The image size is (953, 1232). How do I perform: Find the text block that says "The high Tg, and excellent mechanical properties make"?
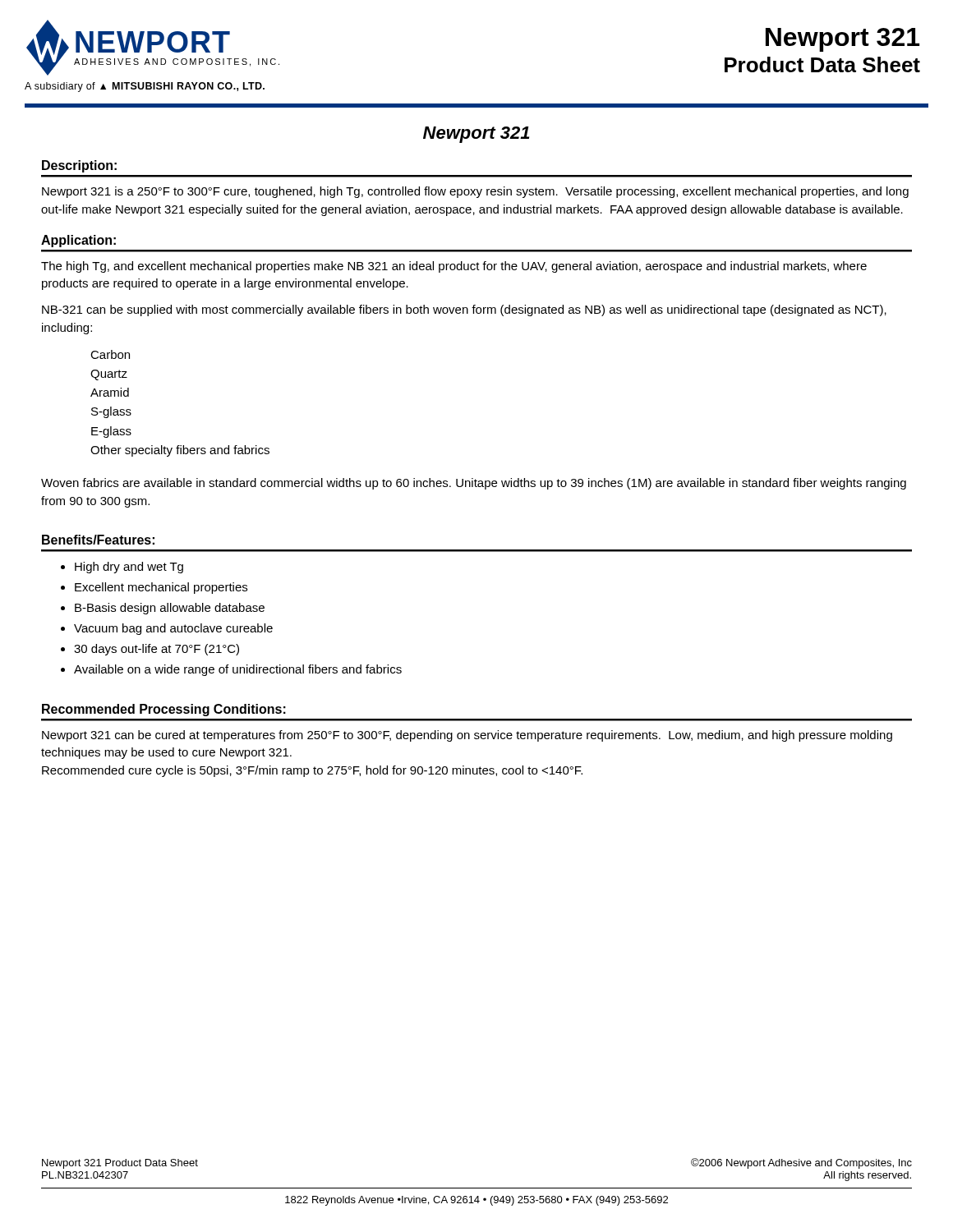[x=454, y=274]
